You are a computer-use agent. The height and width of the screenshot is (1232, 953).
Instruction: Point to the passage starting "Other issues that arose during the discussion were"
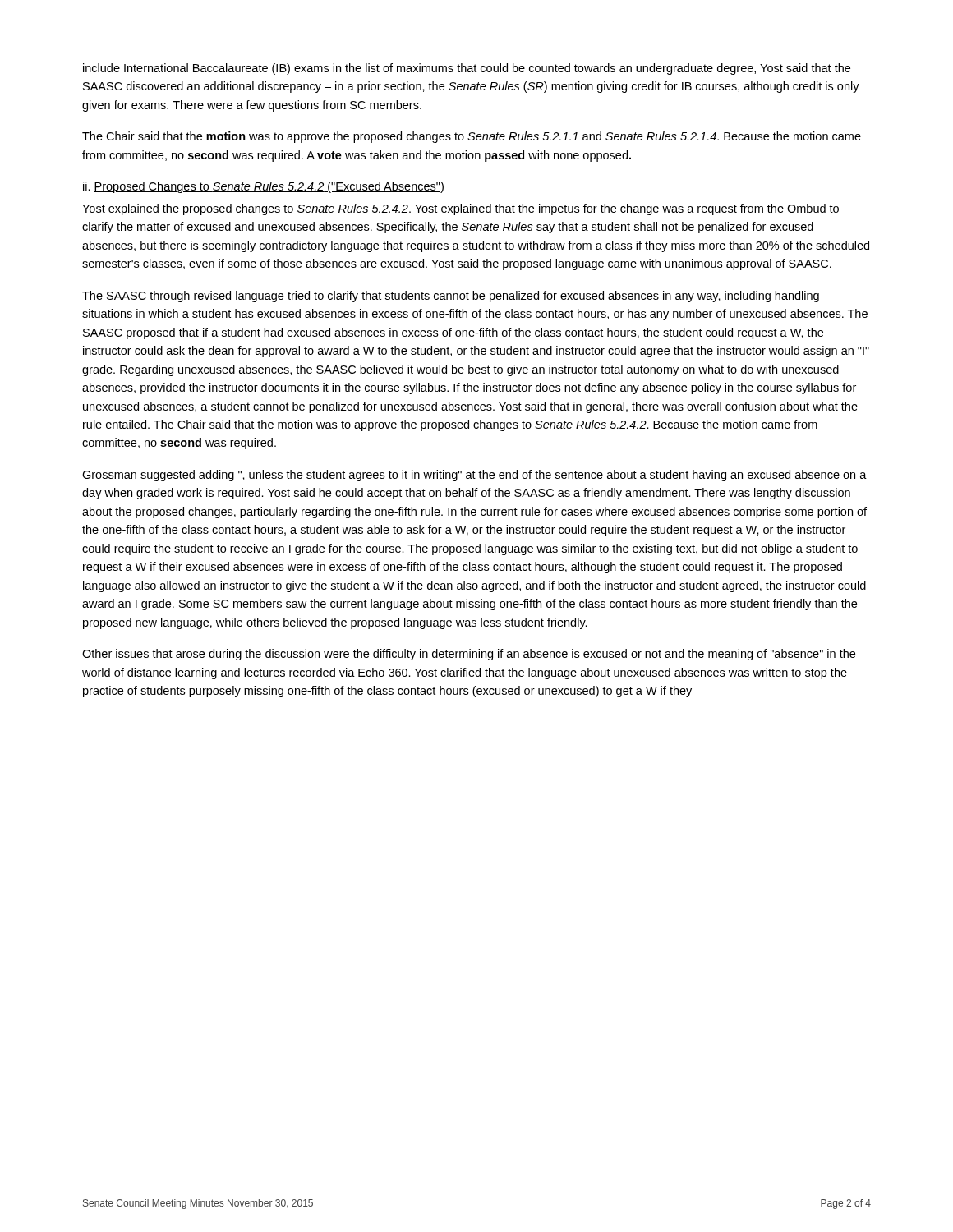point(469,672)
